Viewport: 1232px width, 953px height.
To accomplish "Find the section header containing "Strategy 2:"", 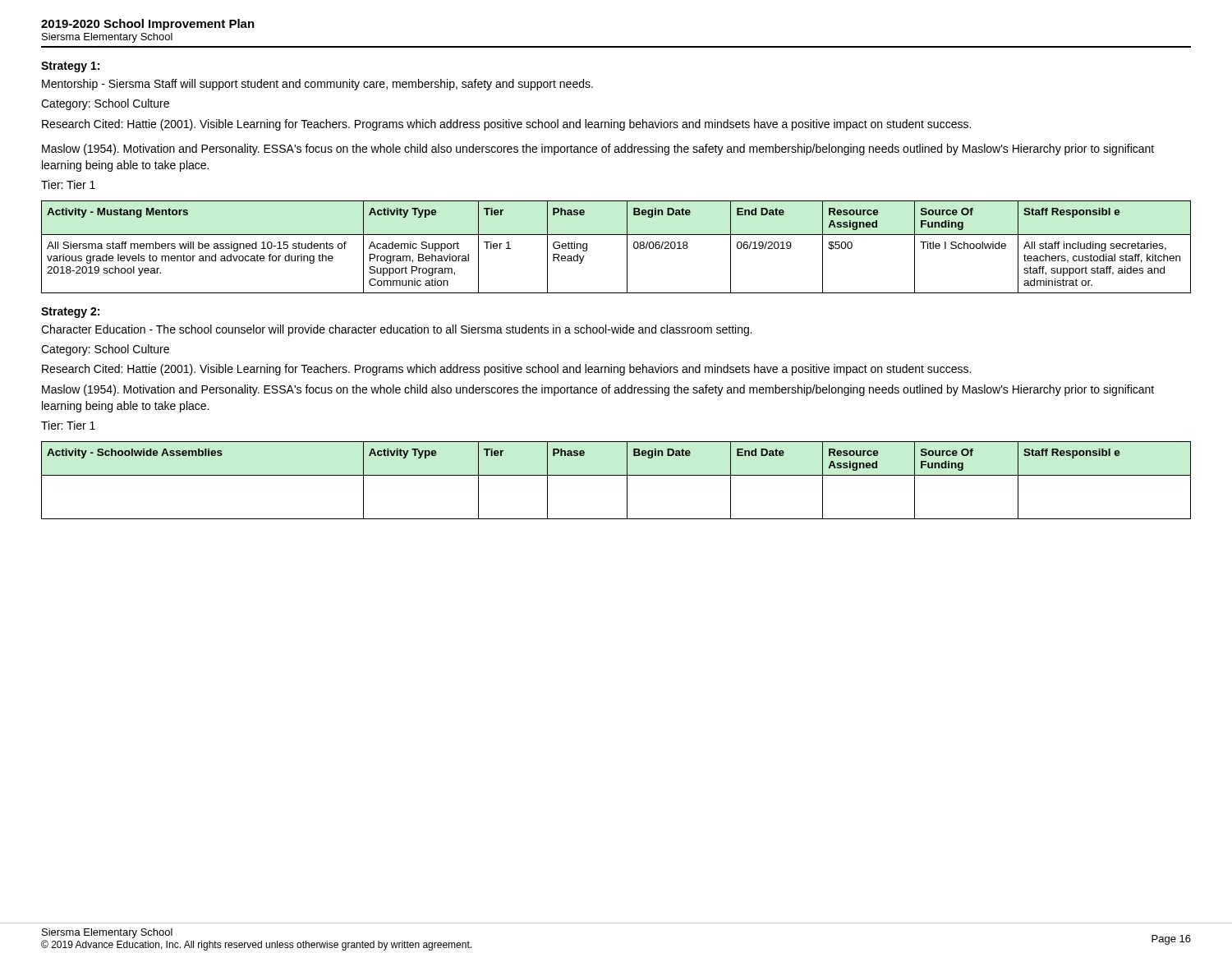I will (x=71, y=311).
